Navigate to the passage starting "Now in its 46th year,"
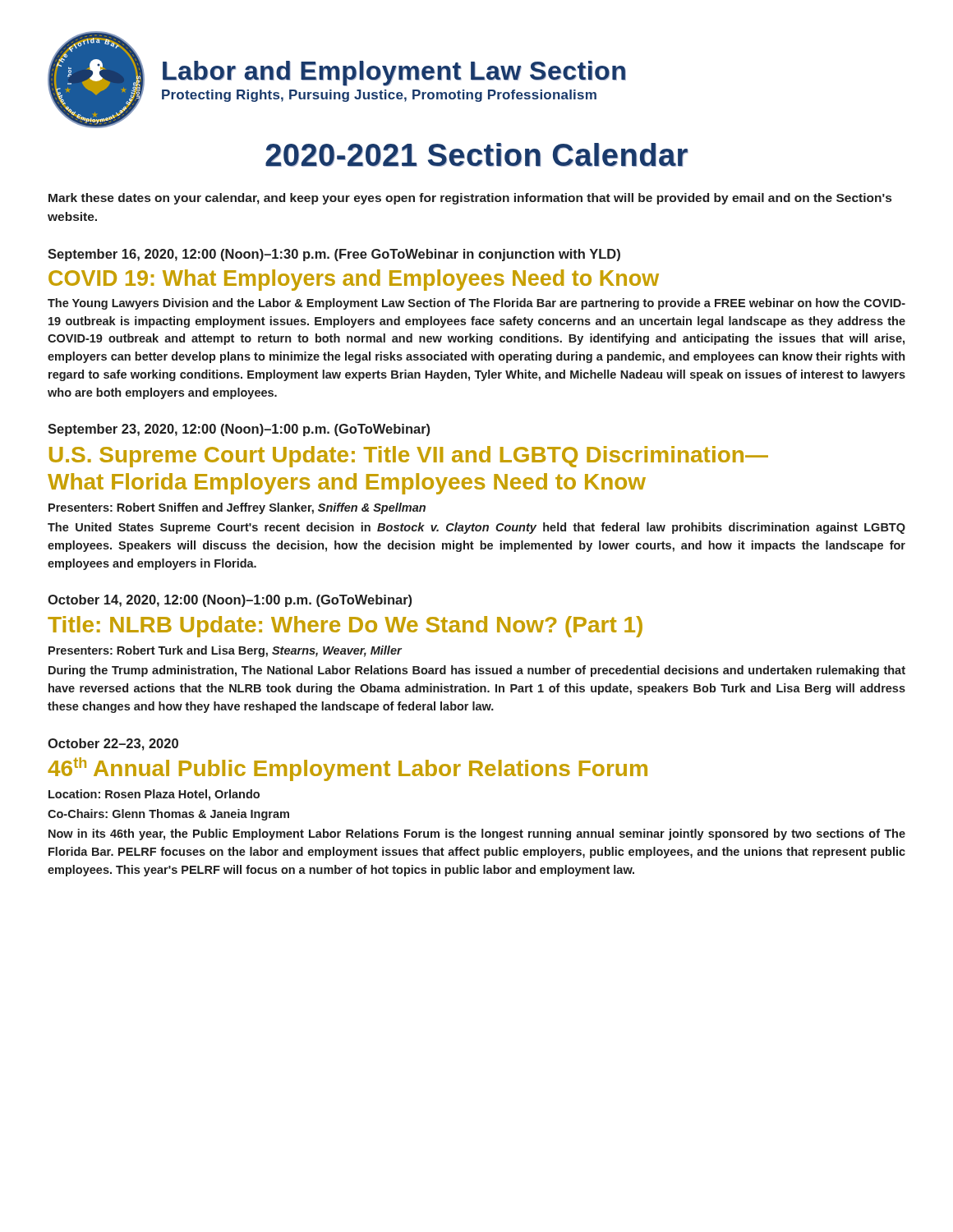953x1232 pixels. click(x=476, y=852)
